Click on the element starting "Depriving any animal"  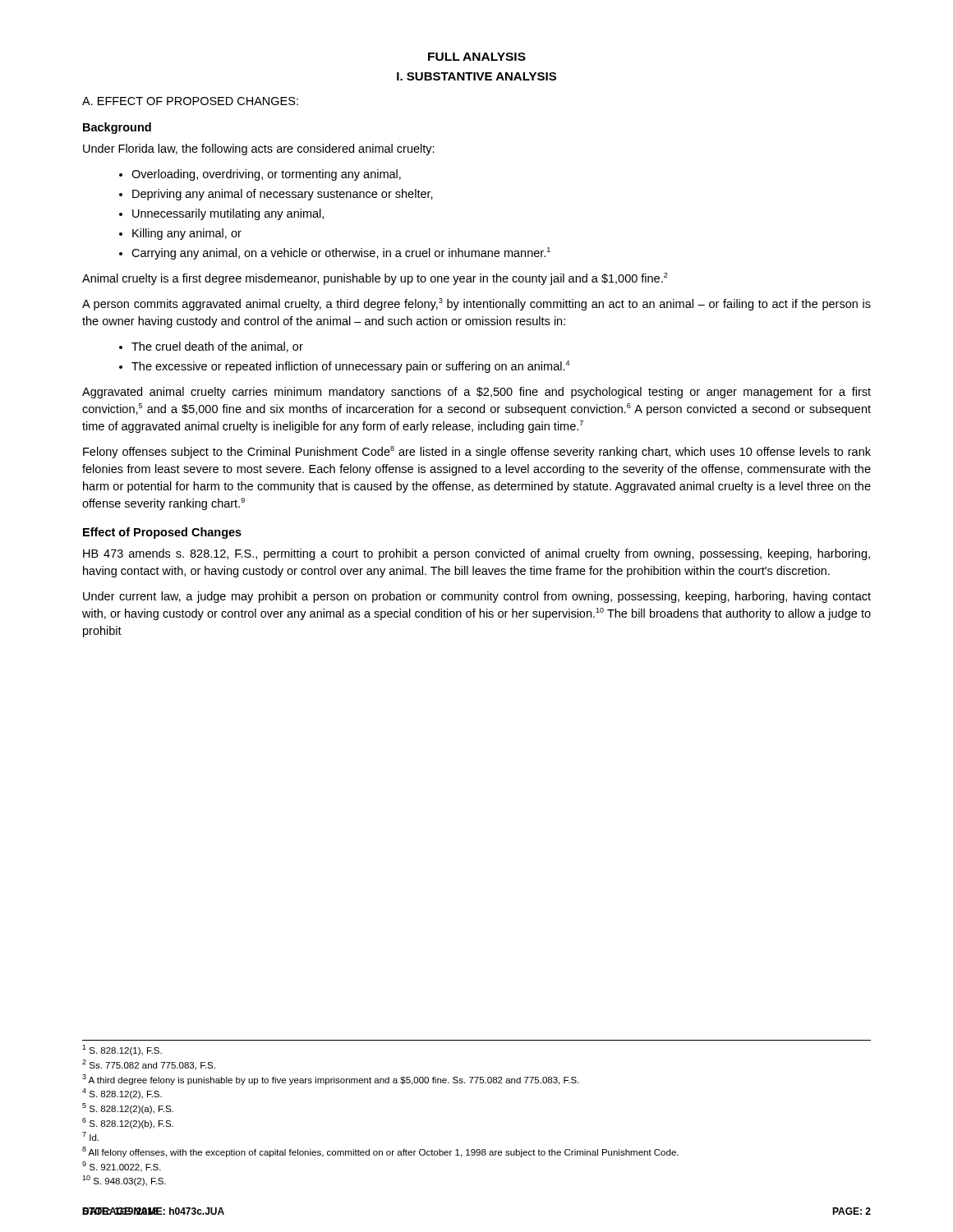[x=282, y=194]
